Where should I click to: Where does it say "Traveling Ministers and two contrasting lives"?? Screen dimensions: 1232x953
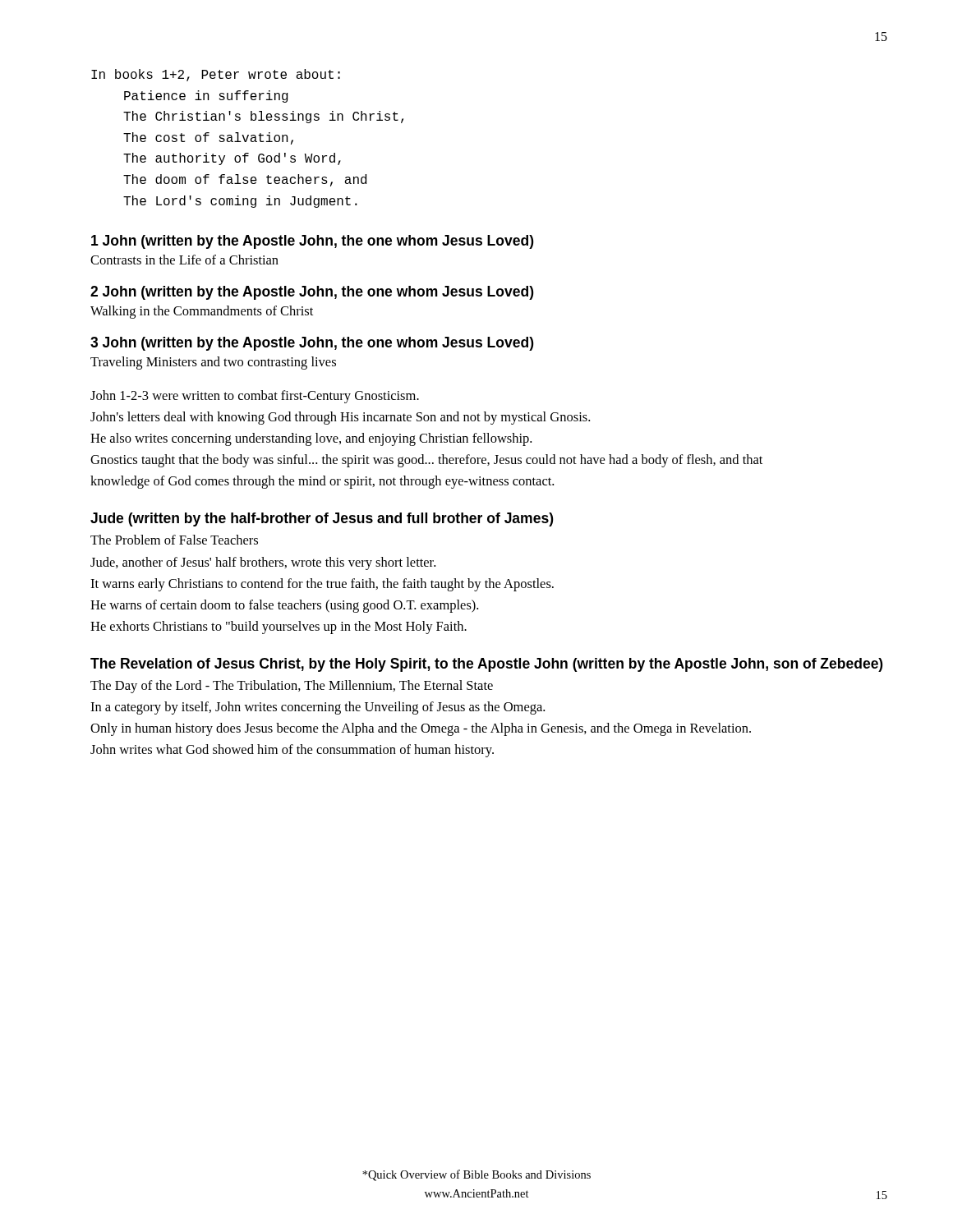(x=213, y=362)
